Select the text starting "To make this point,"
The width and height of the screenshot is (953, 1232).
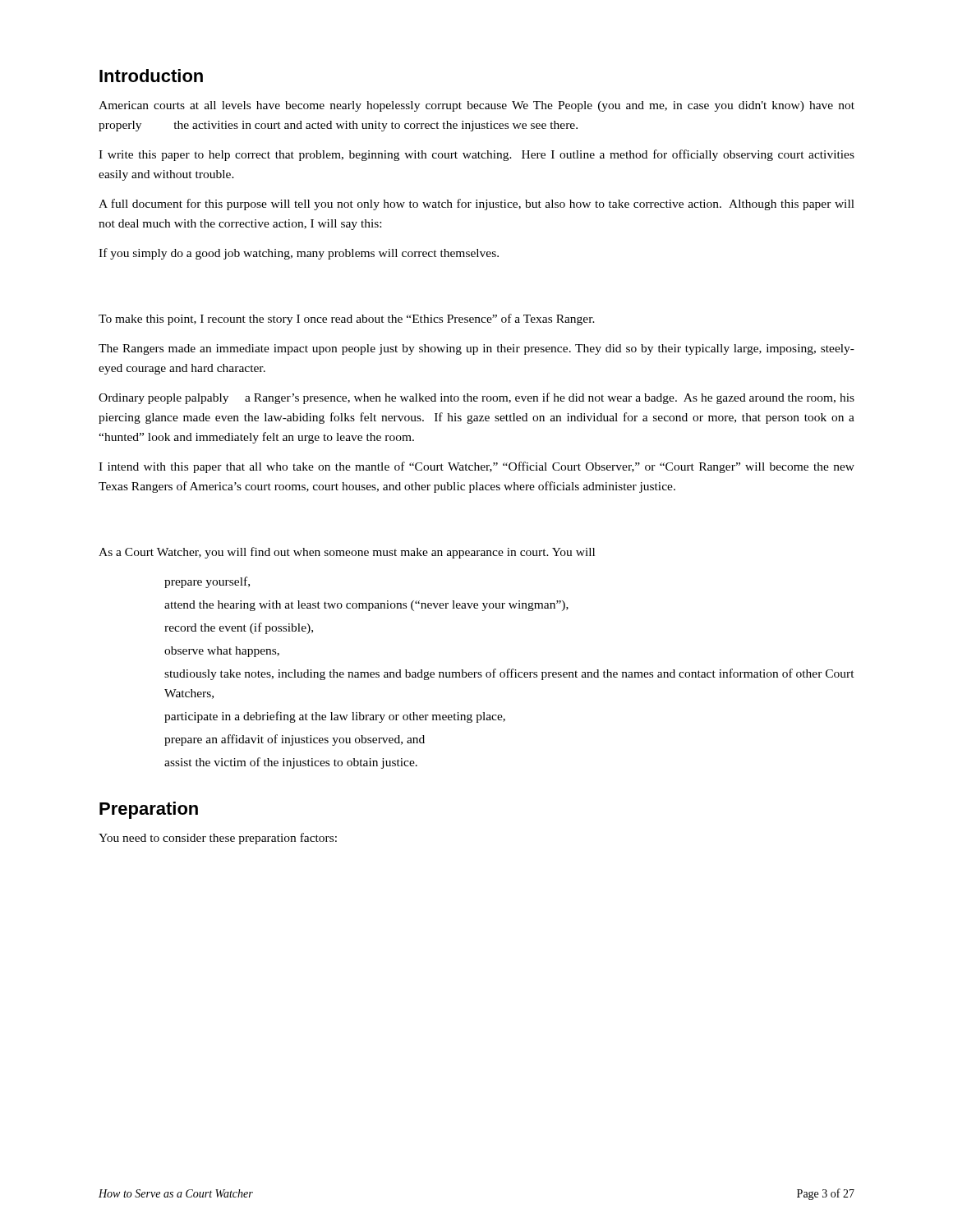347,318
